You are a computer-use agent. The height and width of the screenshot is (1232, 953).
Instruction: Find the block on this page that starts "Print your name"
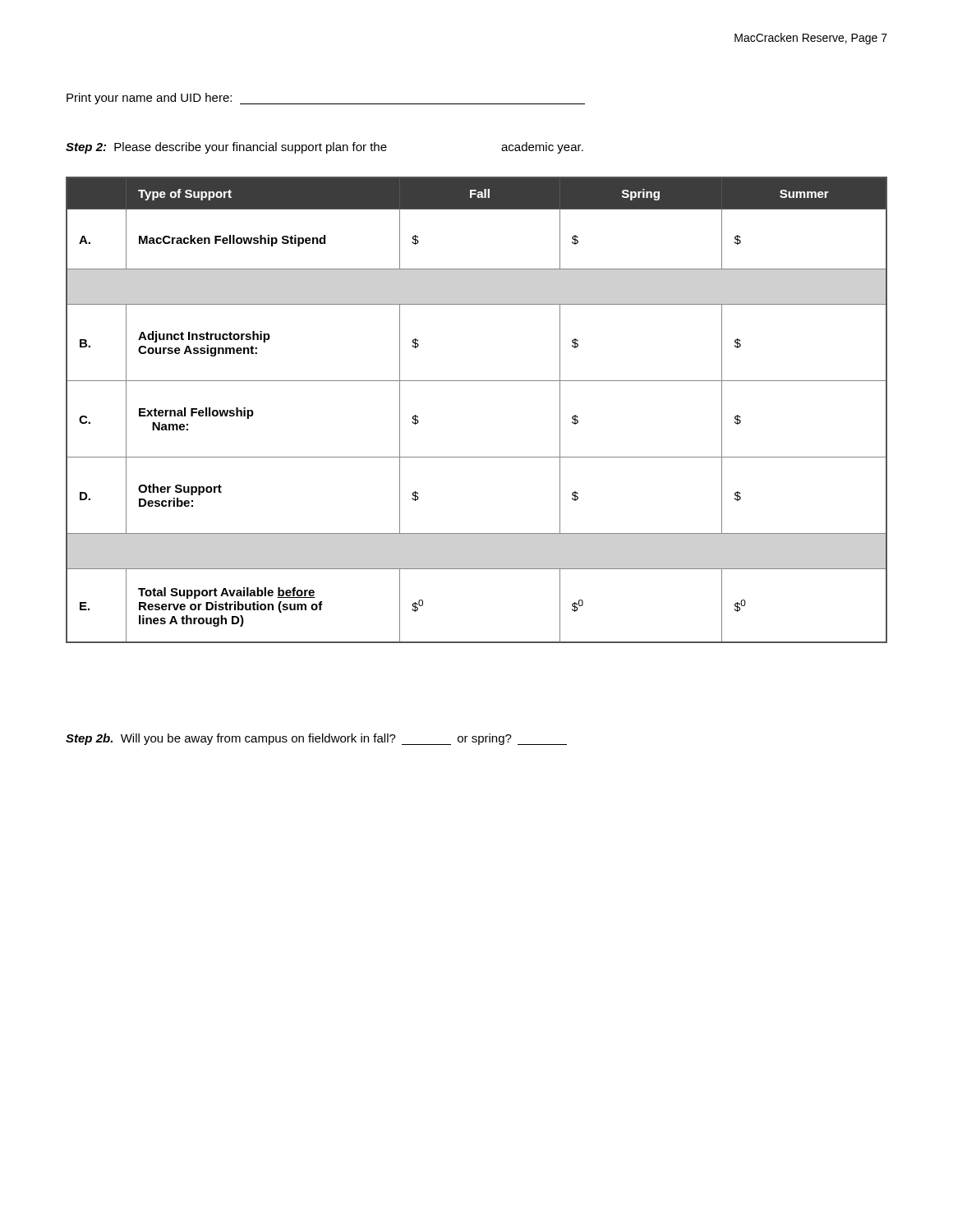[x=325, y=97]
